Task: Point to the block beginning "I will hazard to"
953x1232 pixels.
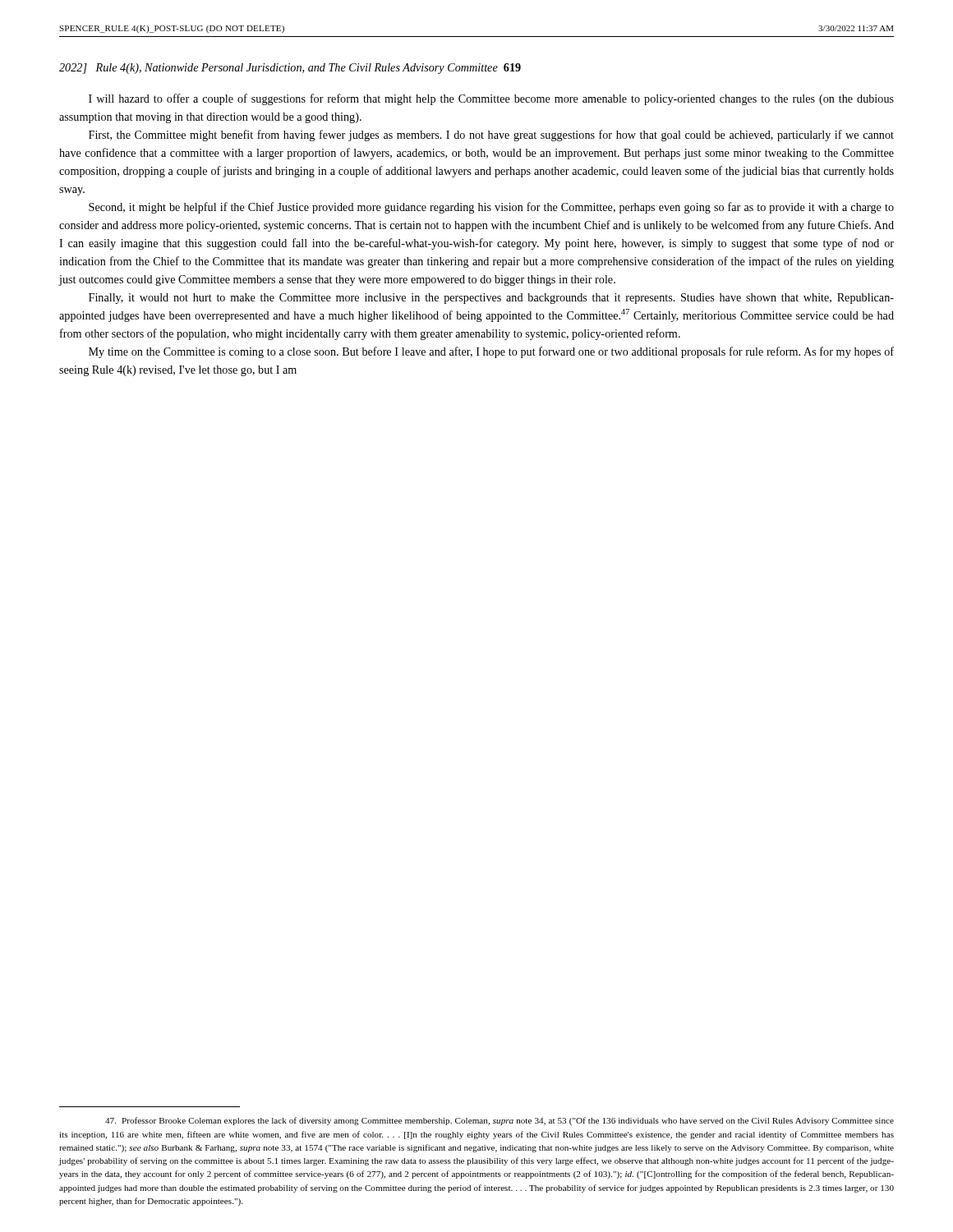Action: click(x=476, y=234)
